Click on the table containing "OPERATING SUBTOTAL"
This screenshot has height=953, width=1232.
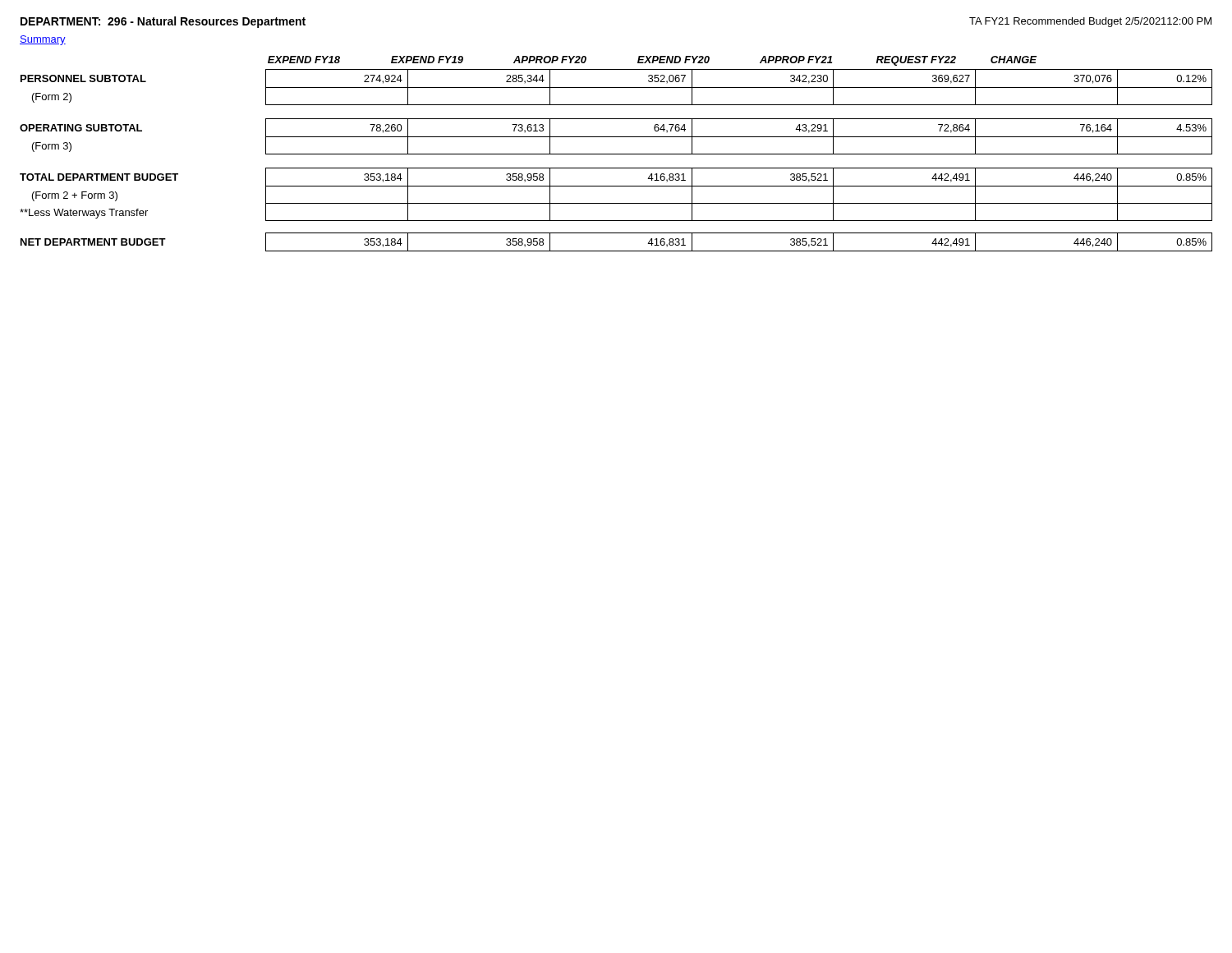point(616,160)
